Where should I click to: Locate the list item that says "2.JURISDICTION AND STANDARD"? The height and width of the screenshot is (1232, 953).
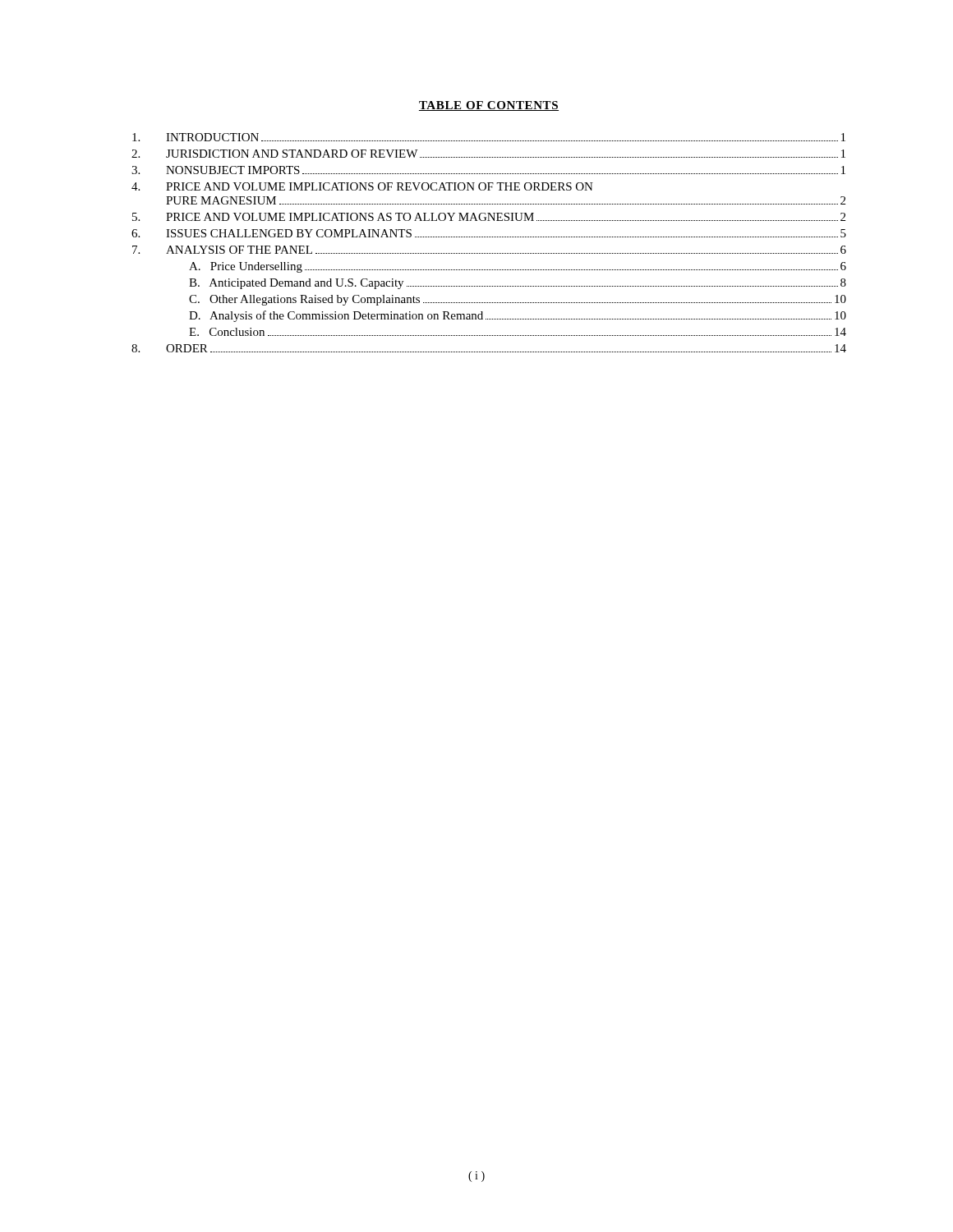489,154
